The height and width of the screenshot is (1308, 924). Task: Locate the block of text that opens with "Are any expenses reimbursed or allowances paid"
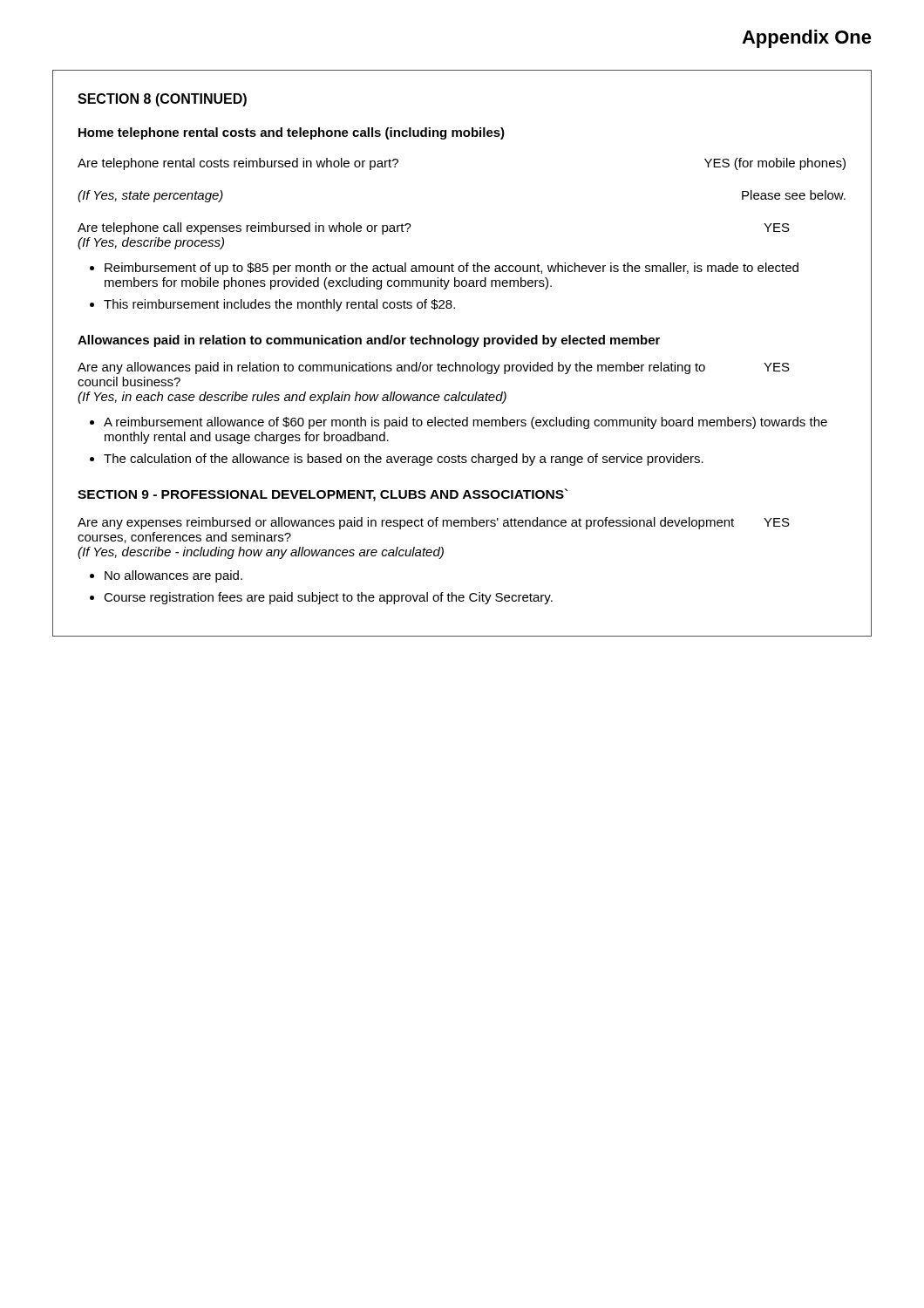pyautogui.click(x=406, y=537)
